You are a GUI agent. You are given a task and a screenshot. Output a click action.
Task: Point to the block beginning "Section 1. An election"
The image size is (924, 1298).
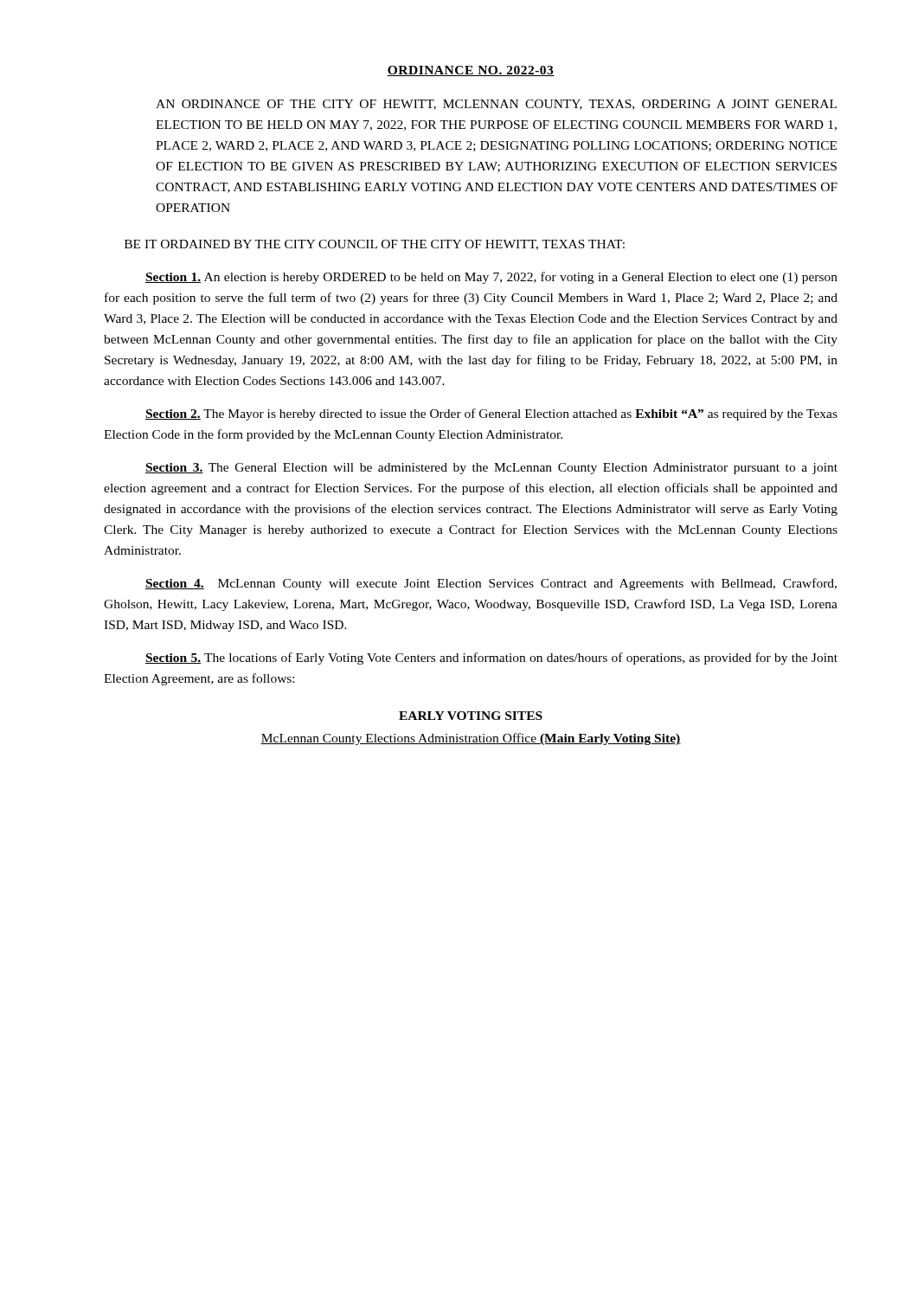[471, 329]
